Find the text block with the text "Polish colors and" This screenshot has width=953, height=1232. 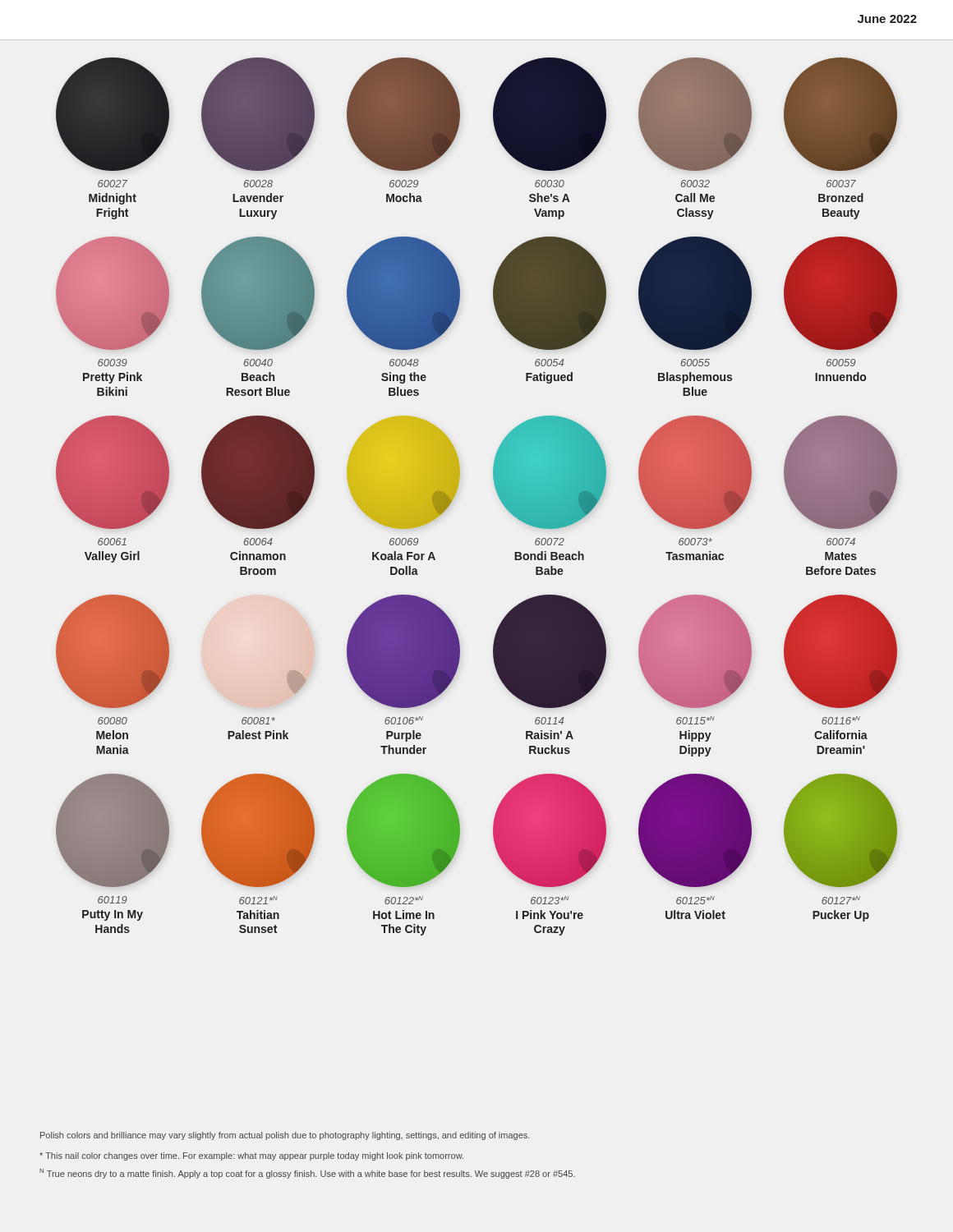pyautogui.click(x=285, y=1135)
